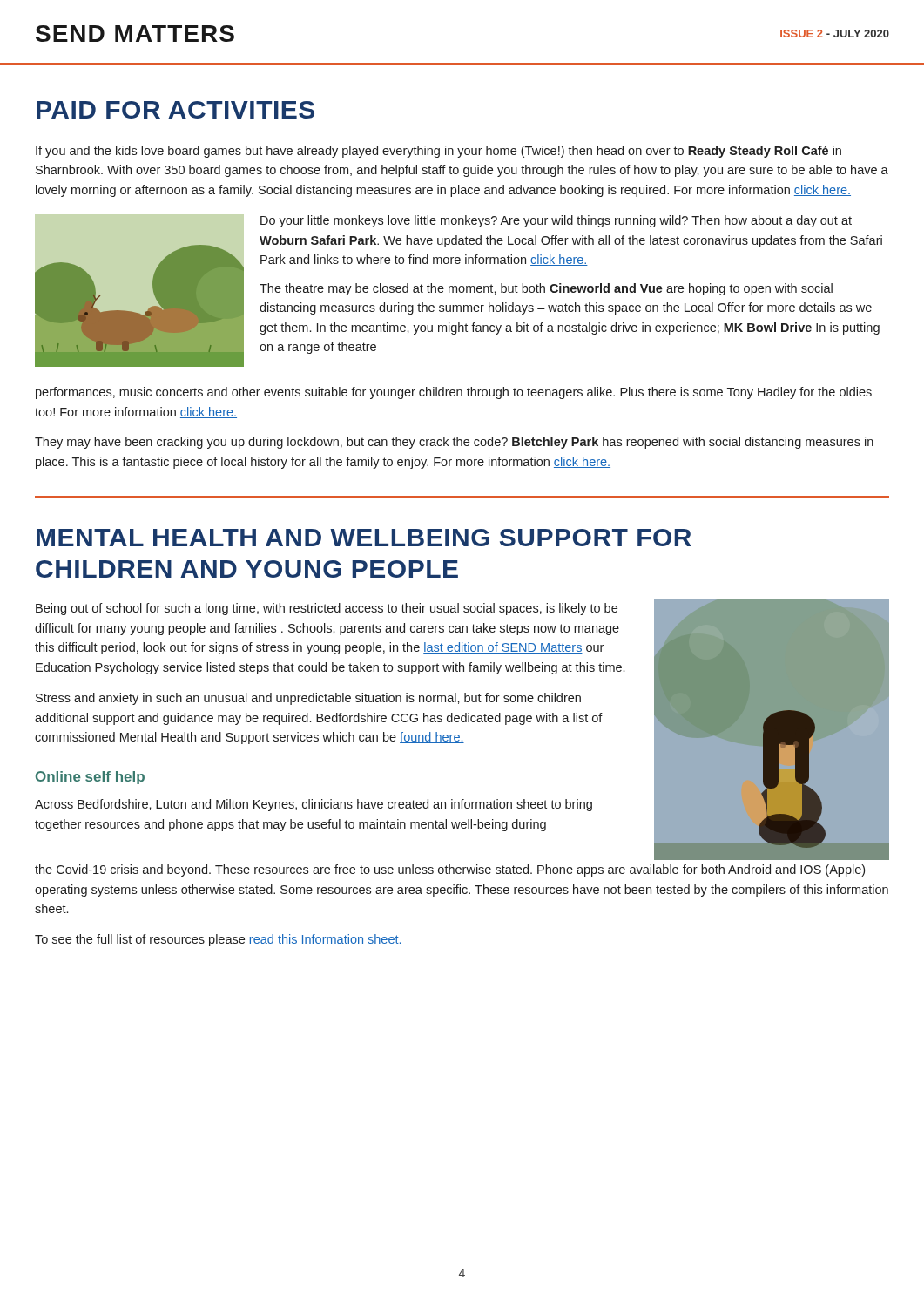Locate the section header
This screenshot has width=924, height=1307.
tap(90, 776)
